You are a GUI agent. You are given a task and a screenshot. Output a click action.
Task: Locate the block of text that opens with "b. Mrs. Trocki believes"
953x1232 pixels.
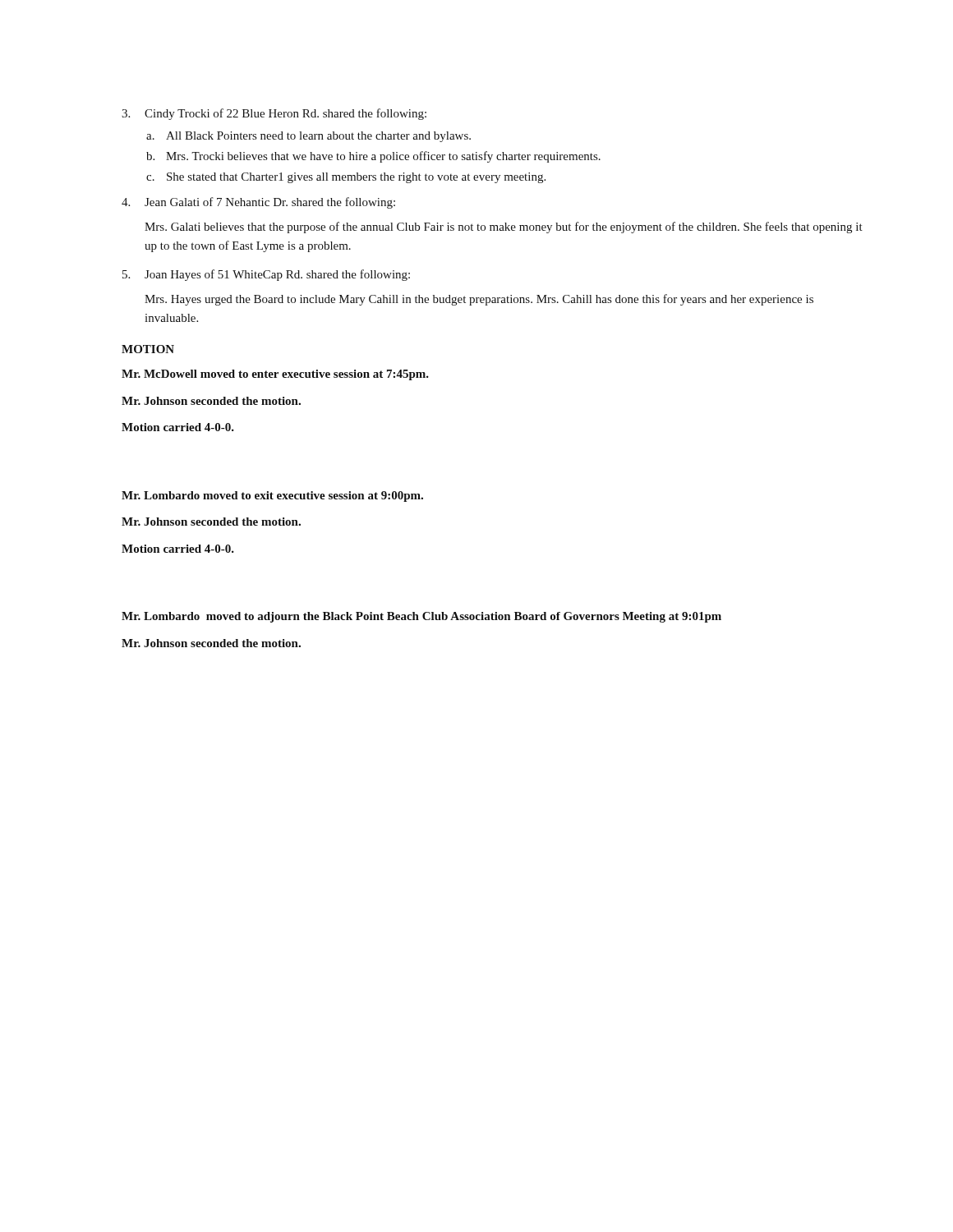coord(509,156)
